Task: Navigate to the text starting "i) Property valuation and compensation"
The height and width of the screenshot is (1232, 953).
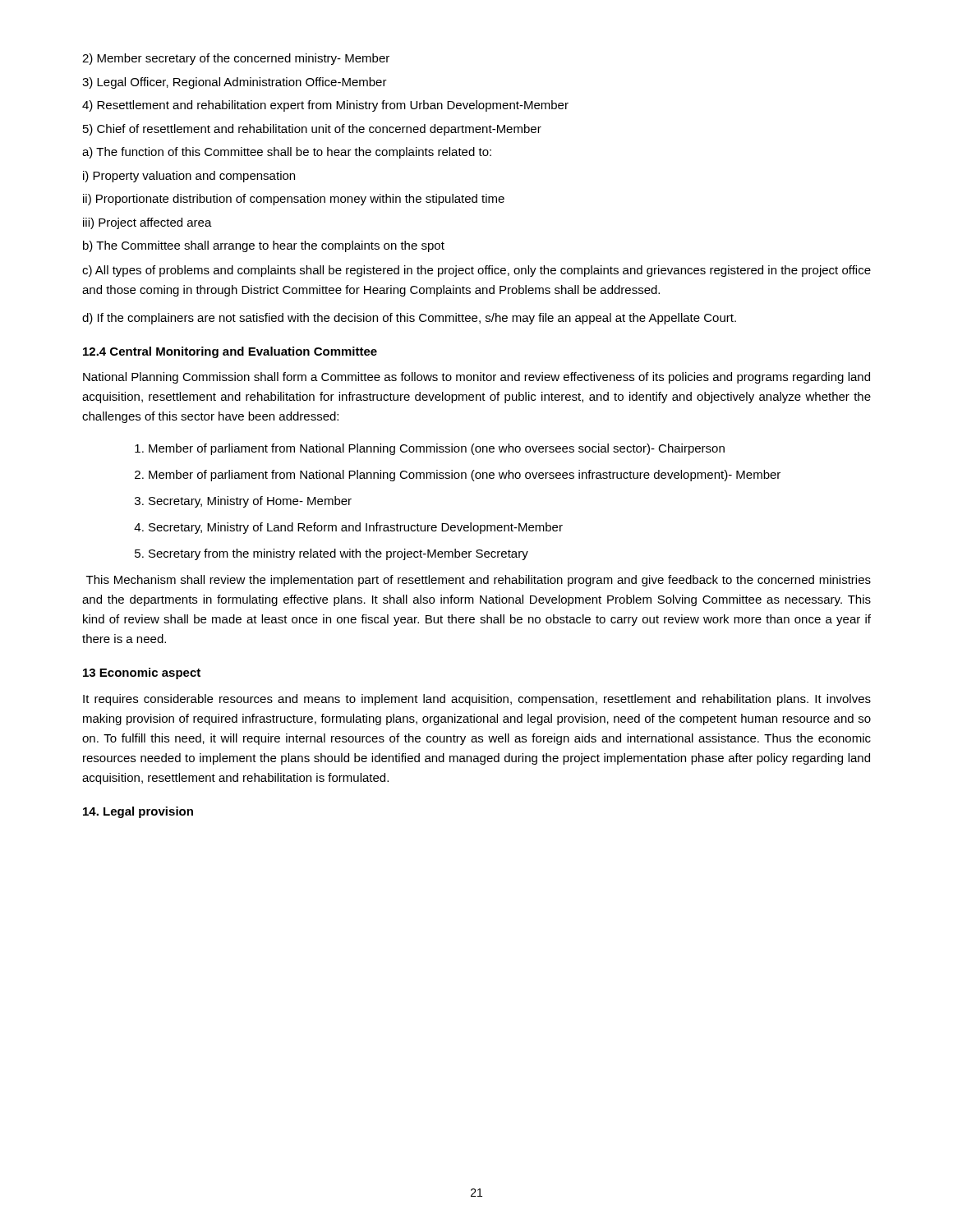Action: coord(189,175)
